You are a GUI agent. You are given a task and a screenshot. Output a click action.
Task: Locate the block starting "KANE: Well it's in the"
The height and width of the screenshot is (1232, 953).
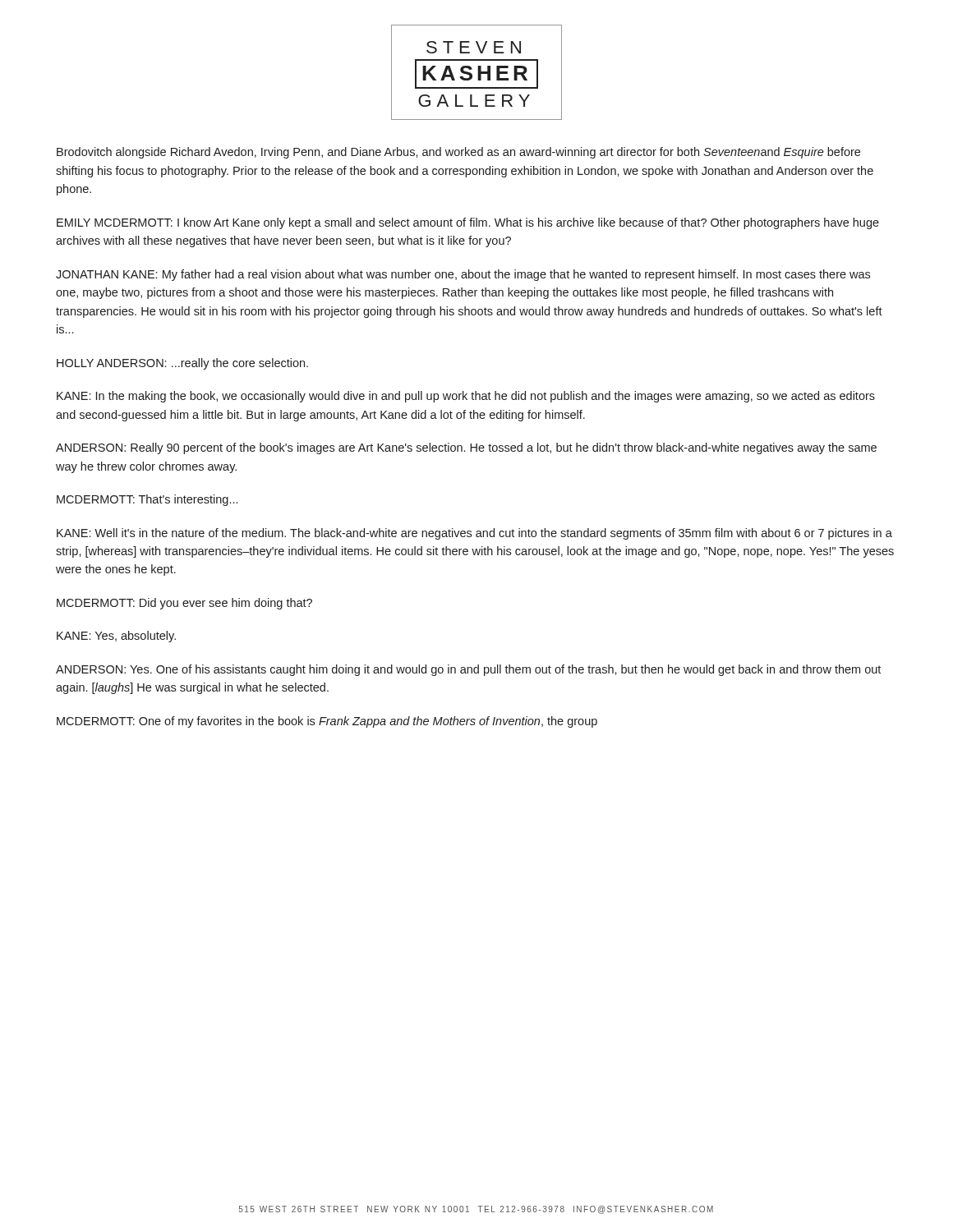[x=475, y=551]
